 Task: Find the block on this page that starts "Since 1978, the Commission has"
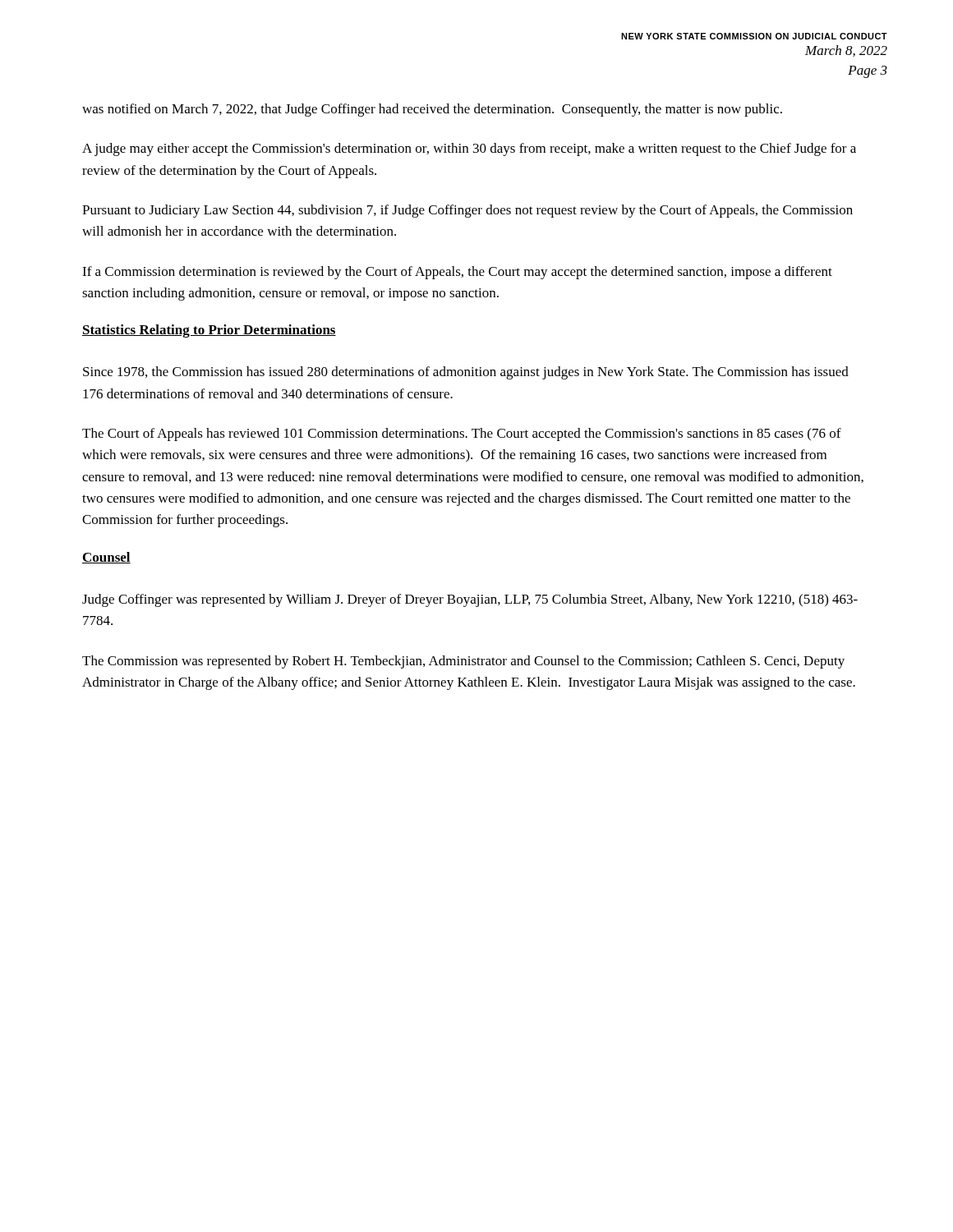click(x=465, y=383)
